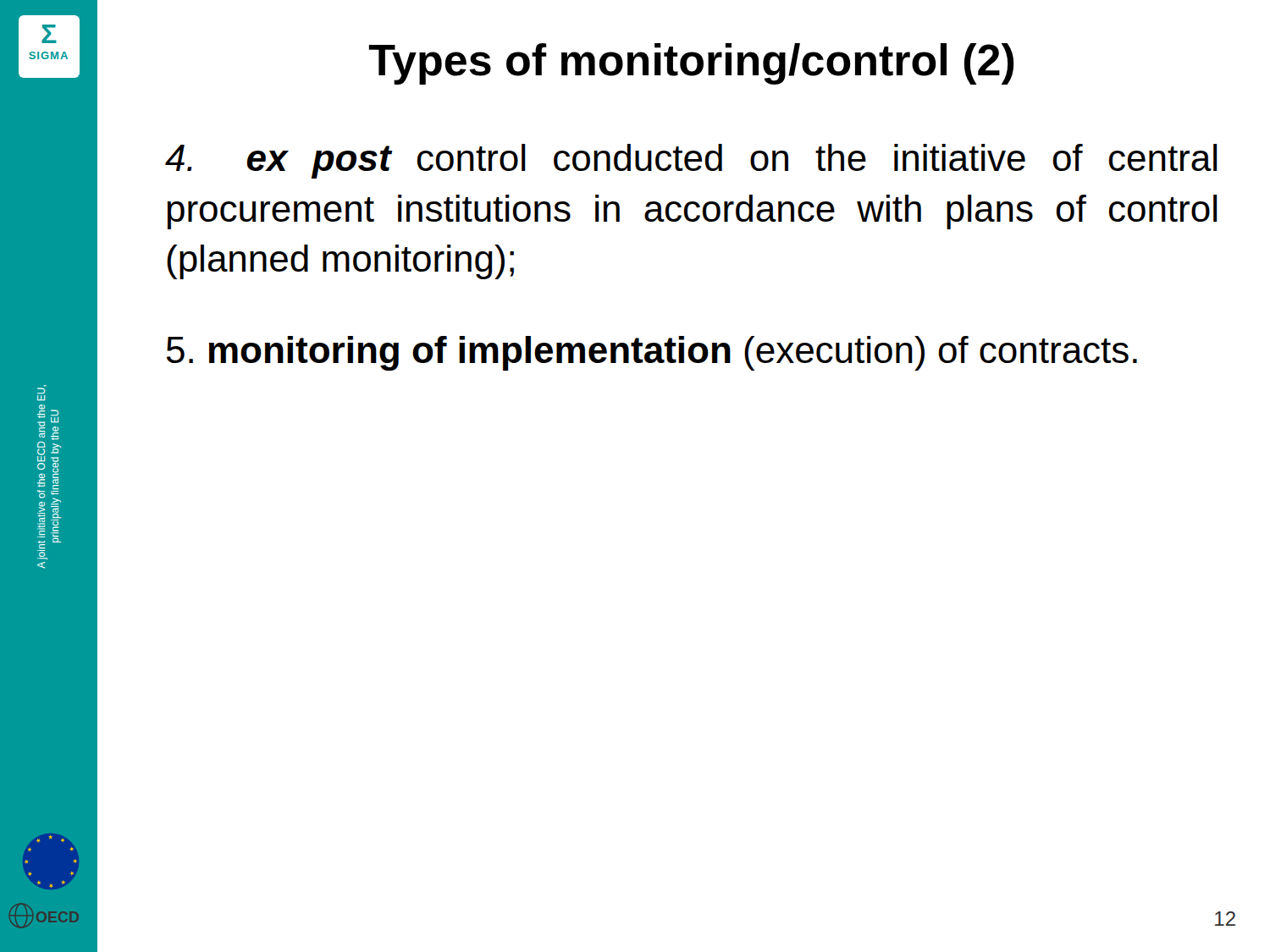The height and width of the screenshot is (952, 1270).
Task: Point to the passage starting "Types of monitoring/control (2)"
Action: (692, 60)
